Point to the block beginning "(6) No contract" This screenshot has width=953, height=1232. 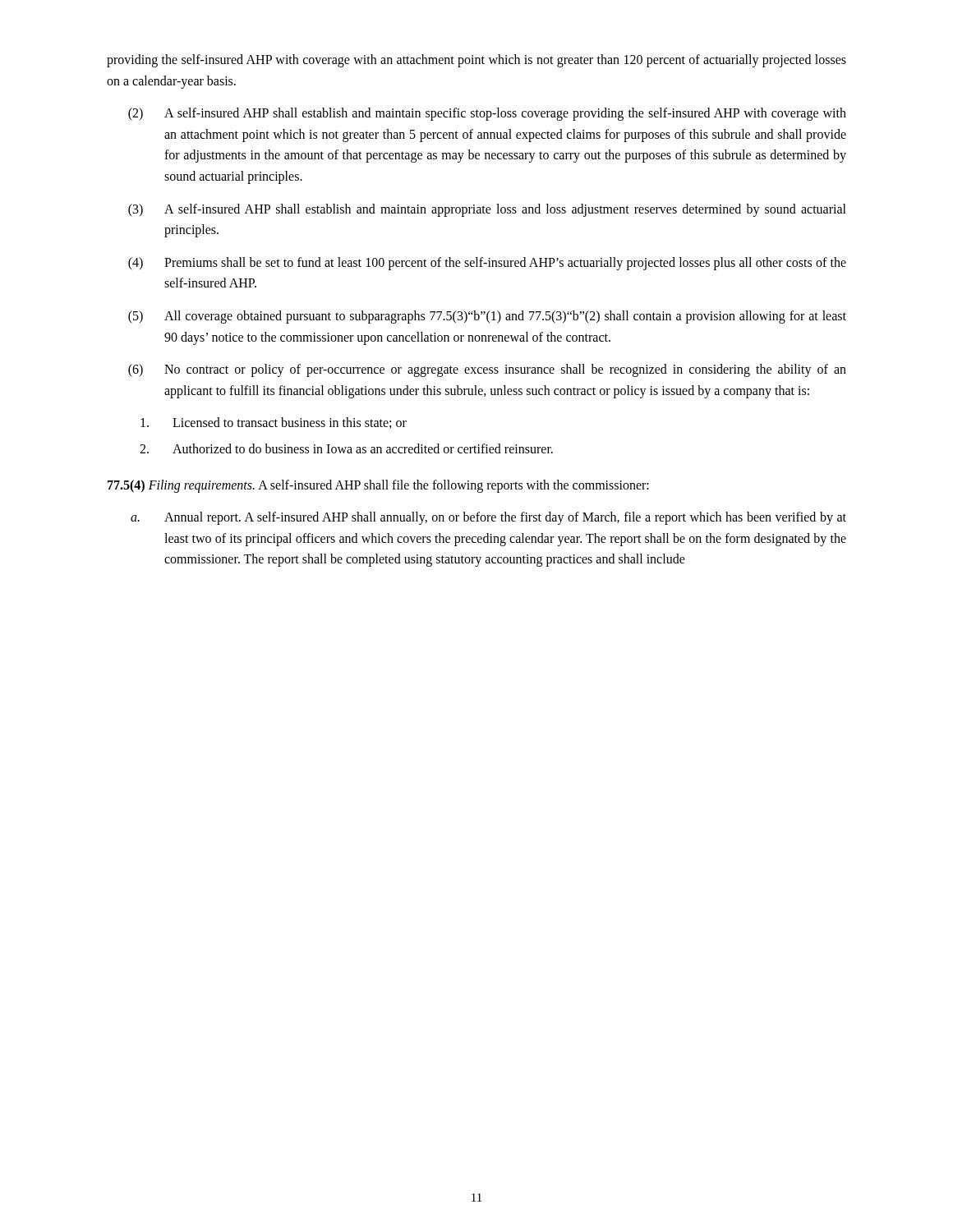(x=476, y=380)
